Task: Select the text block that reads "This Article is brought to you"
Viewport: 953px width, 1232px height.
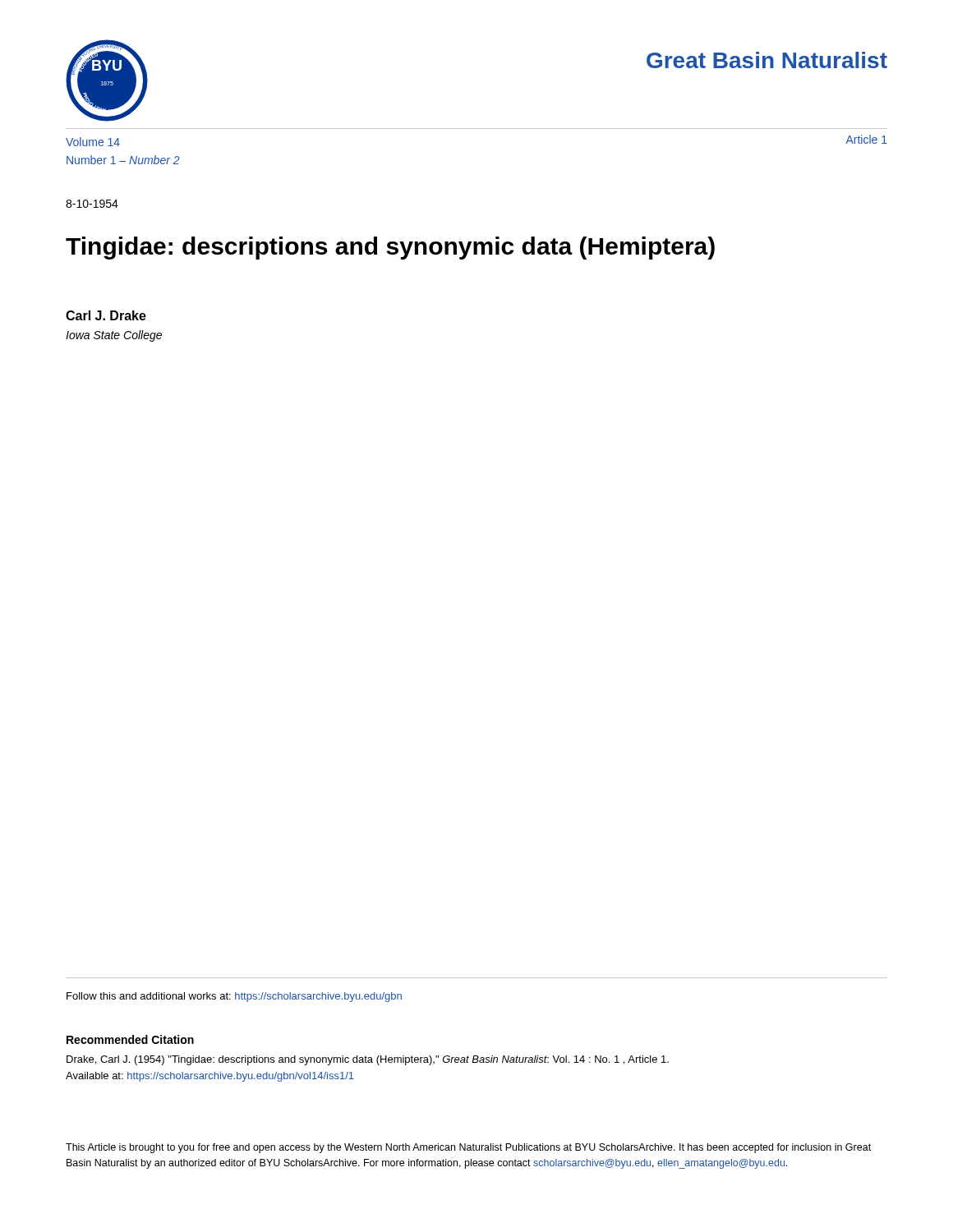Action: pyautogui.click(x=468, y=1155)
